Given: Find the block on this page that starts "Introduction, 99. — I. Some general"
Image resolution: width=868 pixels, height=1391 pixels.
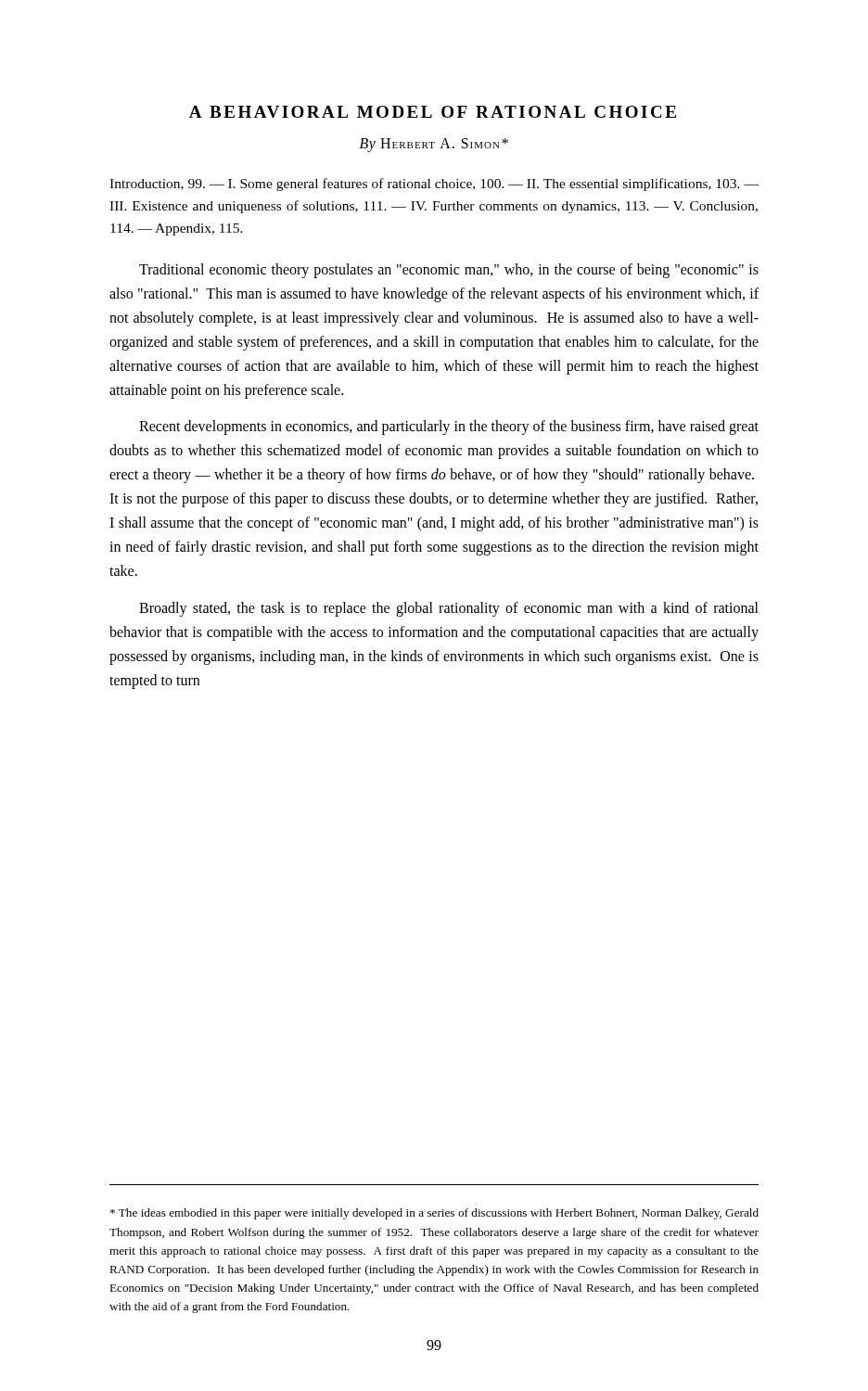Looking at the screenshot, I should click(x=434, y=205).
